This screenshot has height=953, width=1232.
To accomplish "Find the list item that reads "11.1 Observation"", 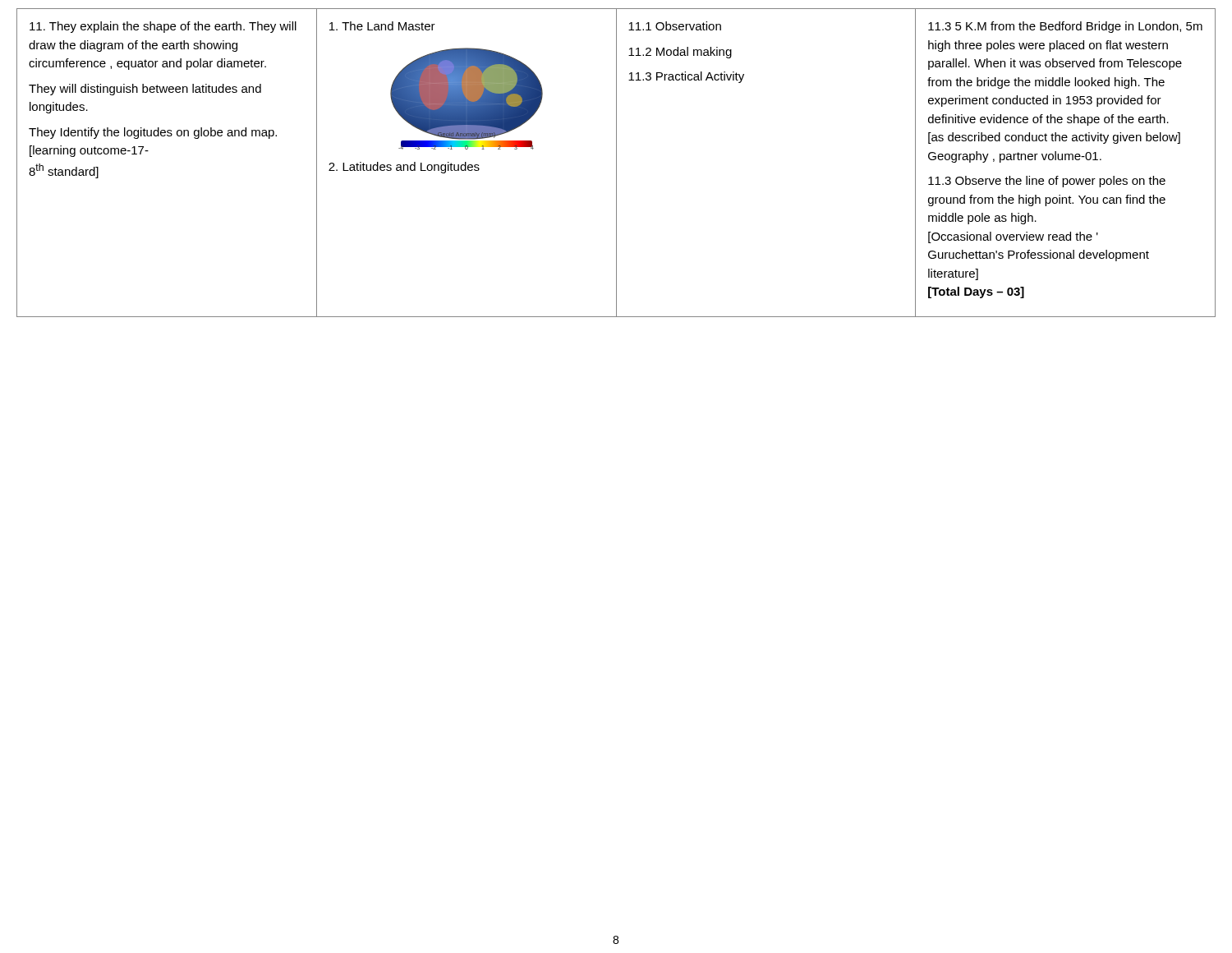I will (x=675, y=26).
